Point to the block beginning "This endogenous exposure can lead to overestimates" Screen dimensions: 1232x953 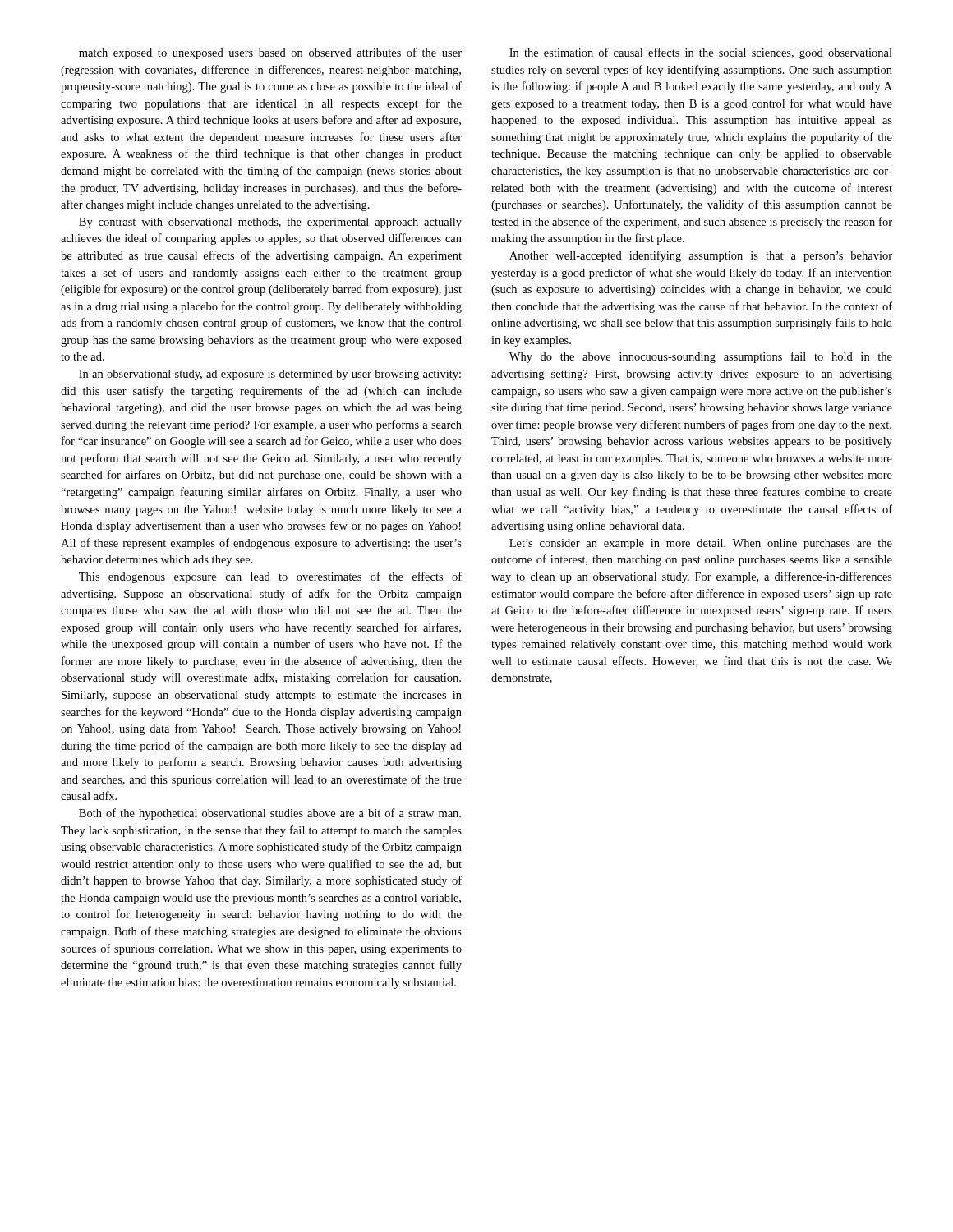tap(261, 687)
